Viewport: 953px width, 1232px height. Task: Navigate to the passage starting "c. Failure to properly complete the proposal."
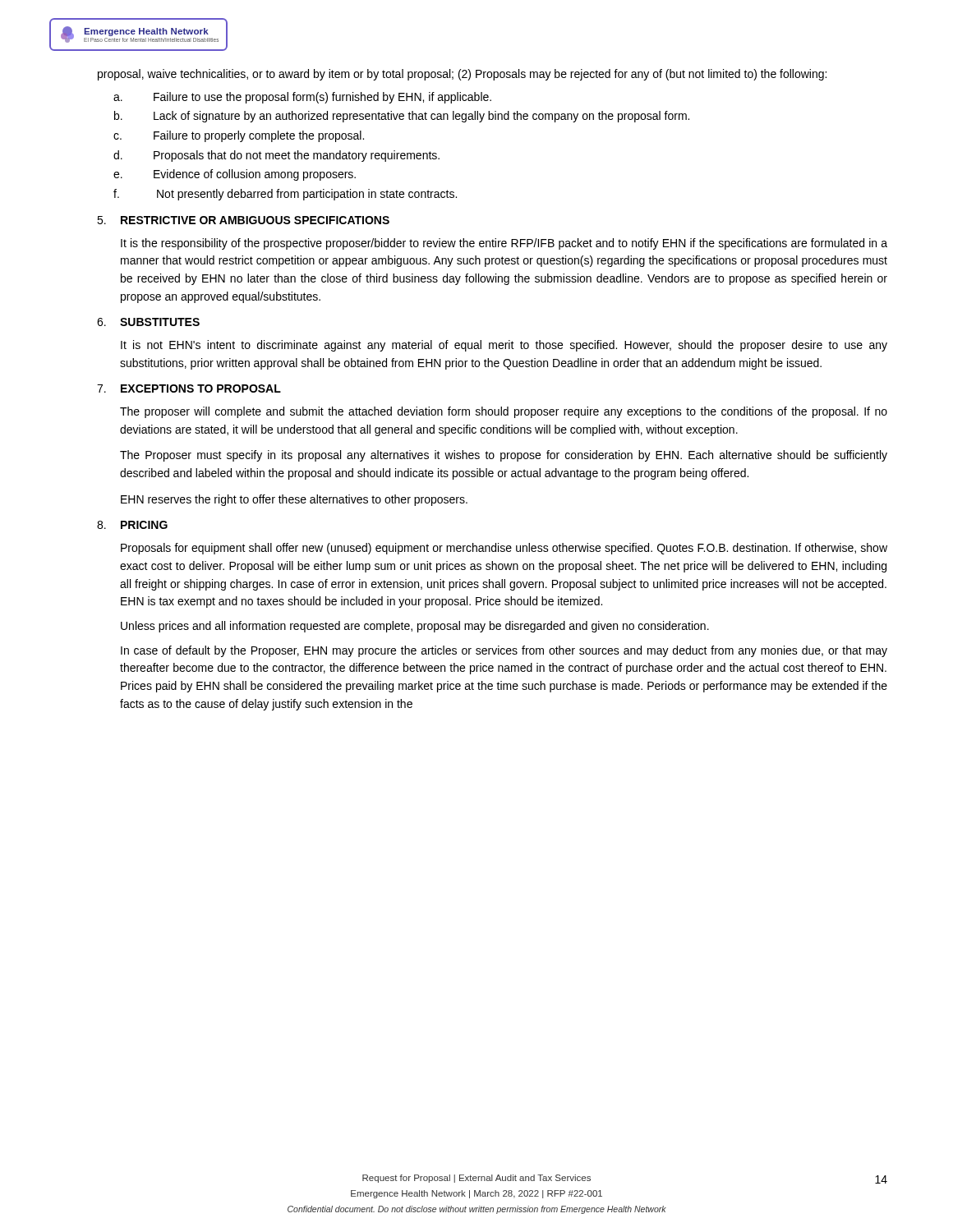pyautogui.click(x=239, y=136)
